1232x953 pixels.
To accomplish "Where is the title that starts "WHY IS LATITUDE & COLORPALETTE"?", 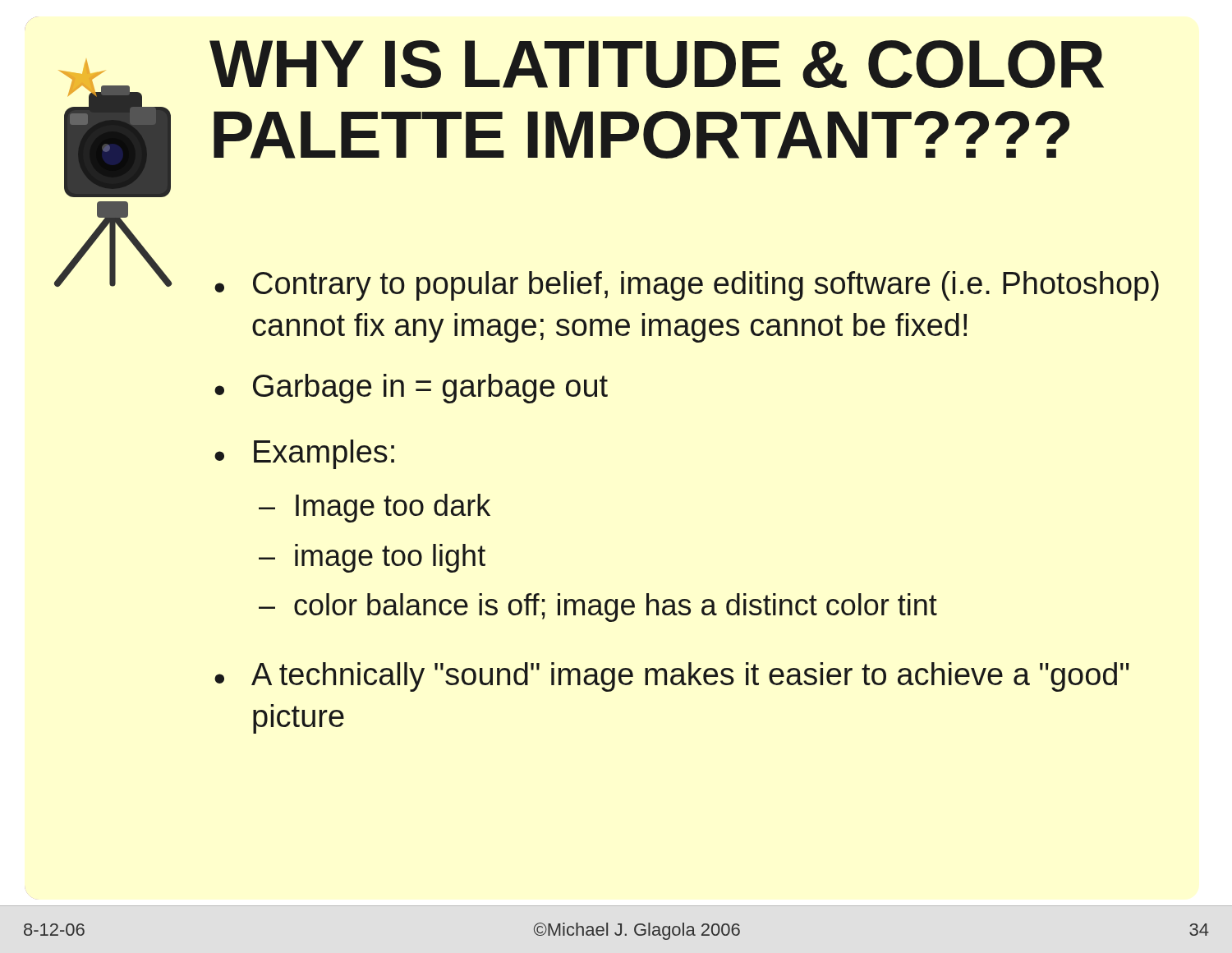I will [x=692, y=99].
